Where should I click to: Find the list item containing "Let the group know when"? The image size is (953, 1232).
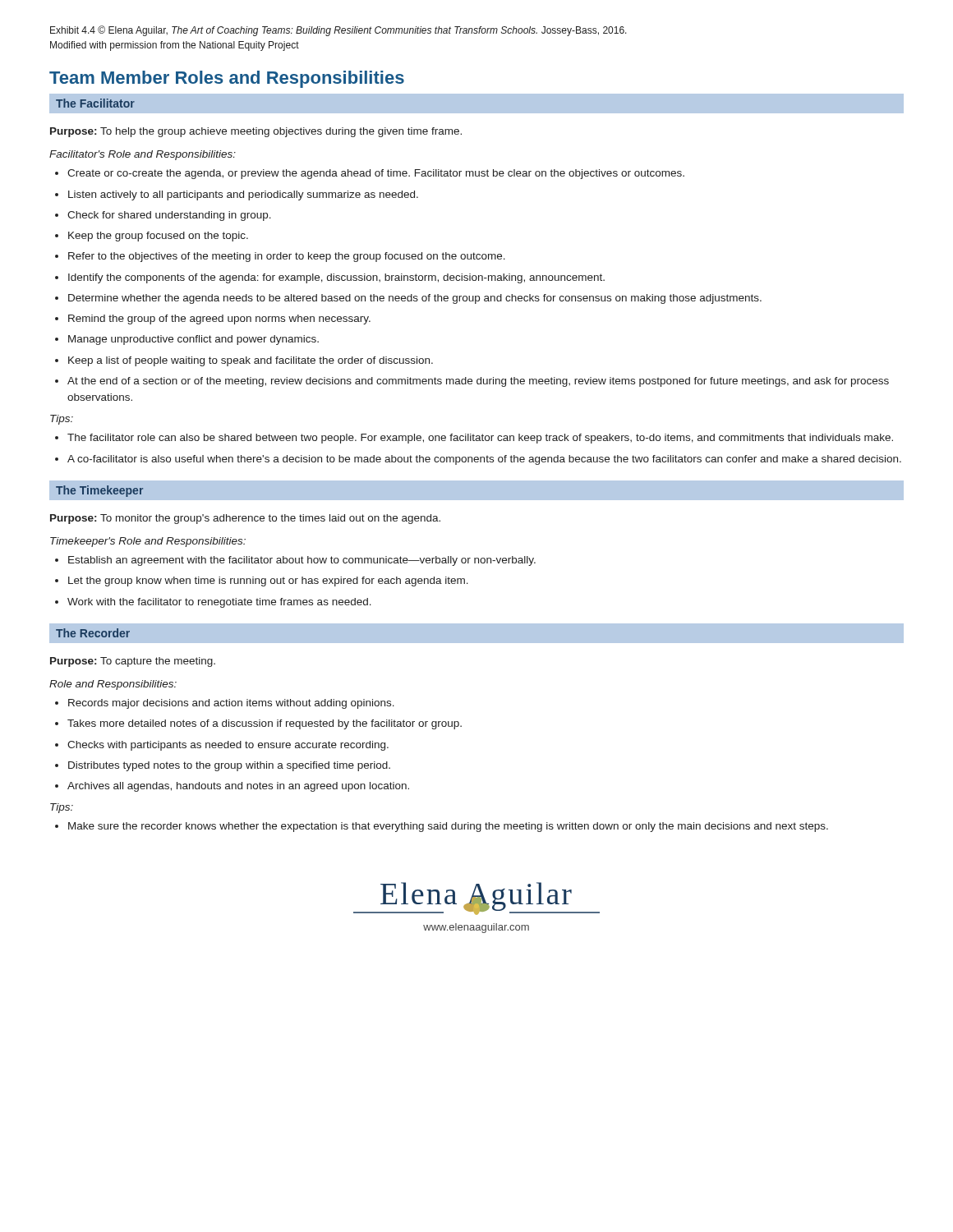476,581
